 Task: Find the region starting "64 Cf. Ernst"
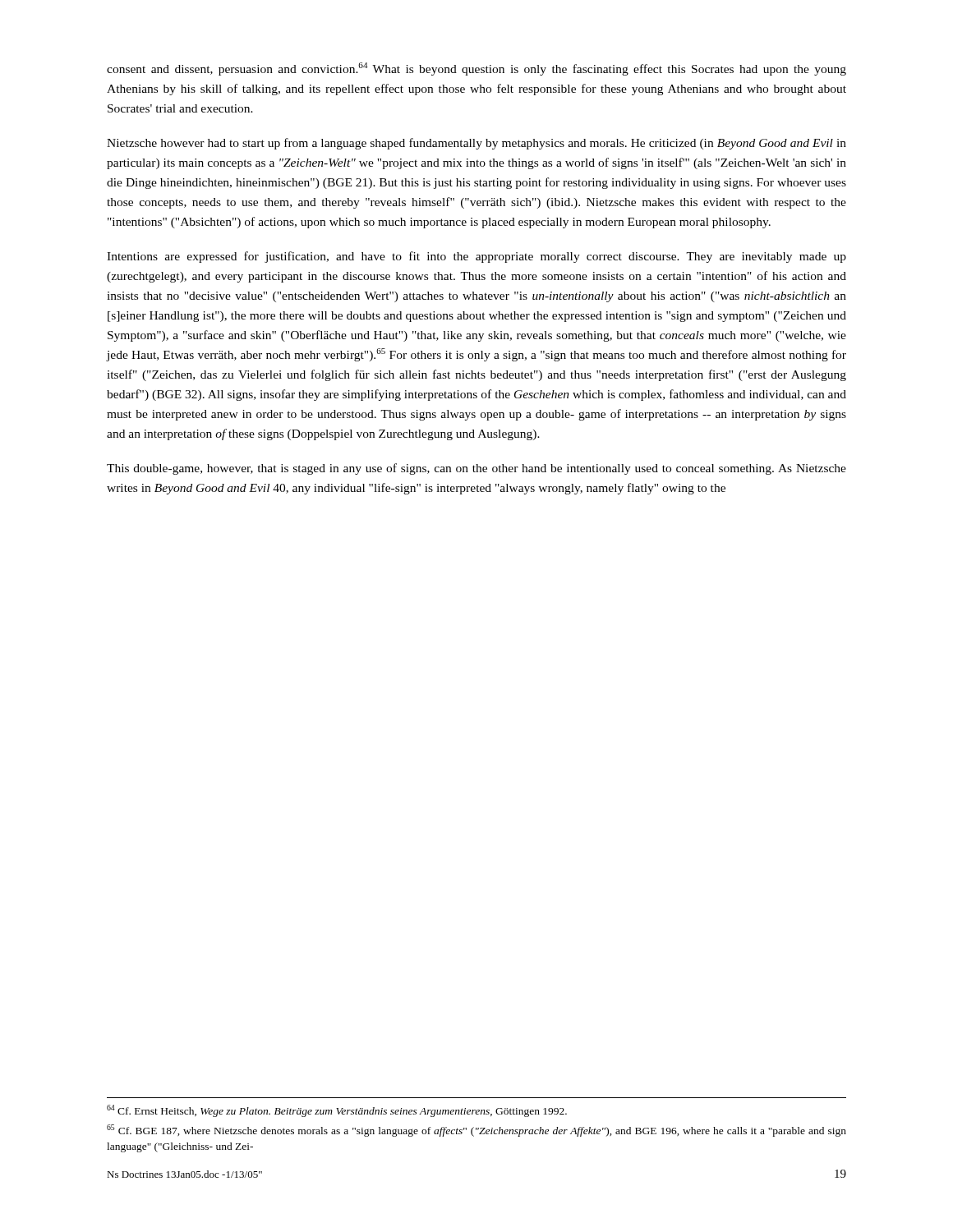(x=337, y=1110)
